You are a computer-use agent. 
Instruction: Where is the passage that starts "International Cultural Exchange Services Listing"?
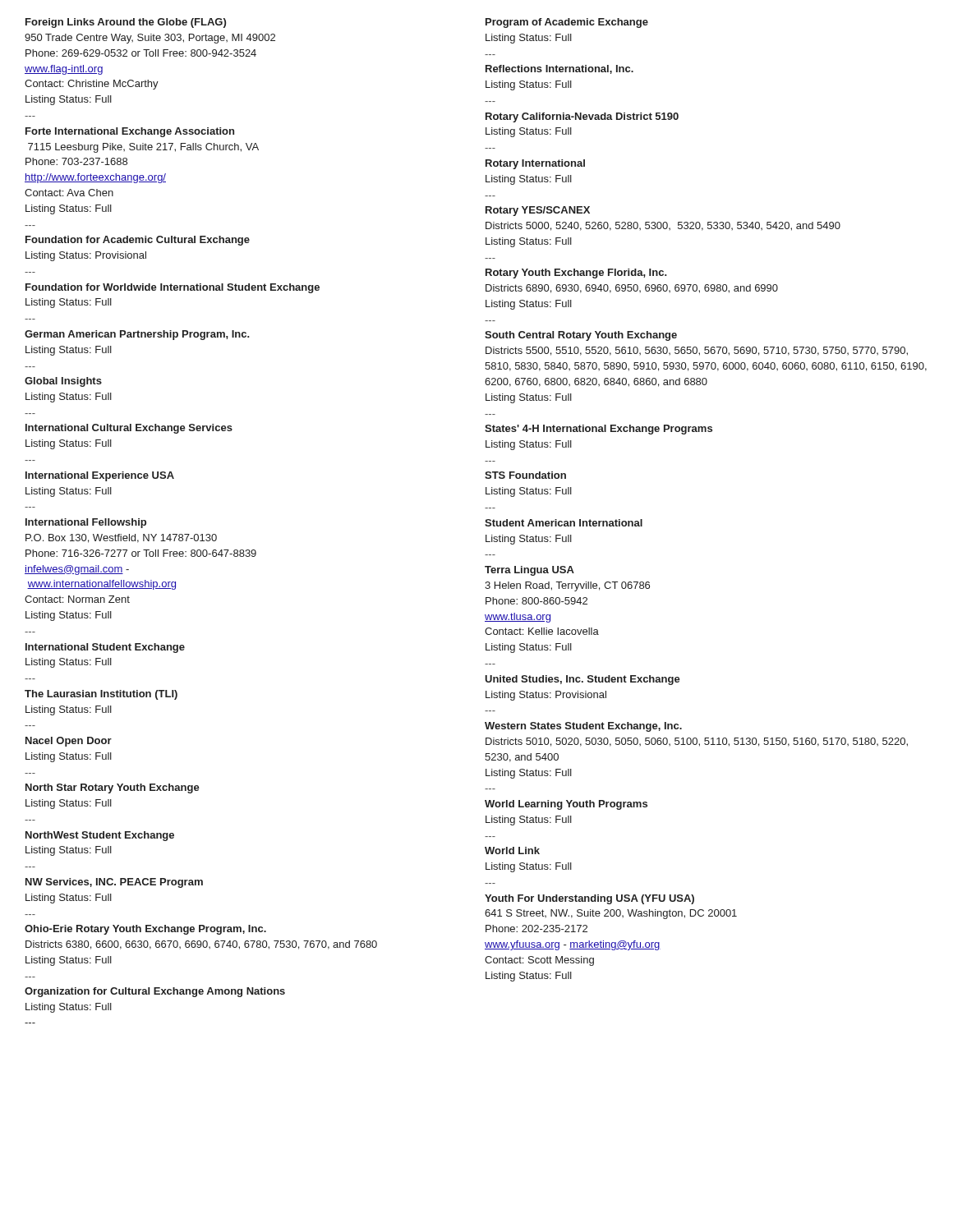pyautogui.click(x=238, y=436)
